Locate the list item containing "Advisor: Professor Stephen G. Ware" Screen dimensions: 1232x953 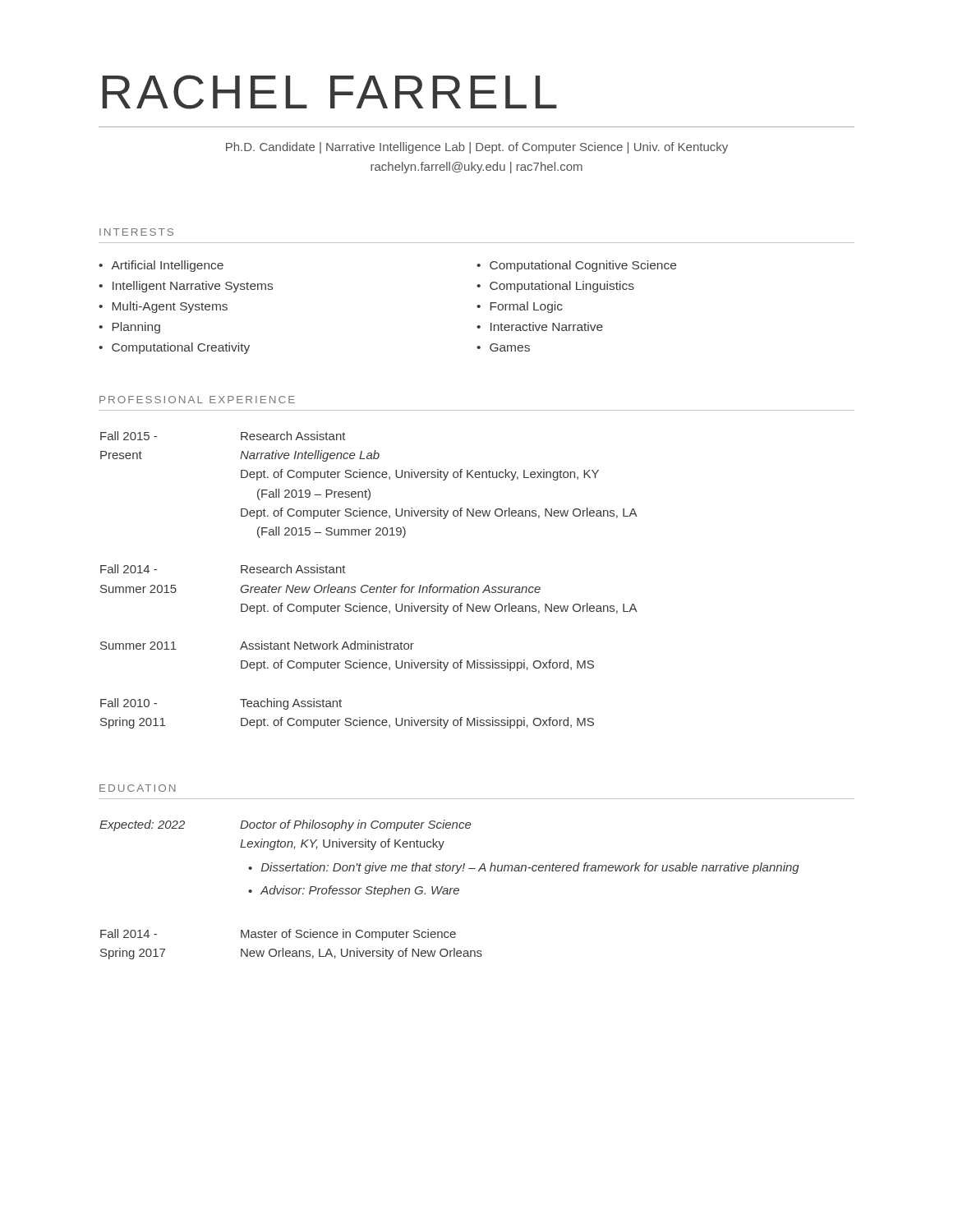(x=360, y=891)
